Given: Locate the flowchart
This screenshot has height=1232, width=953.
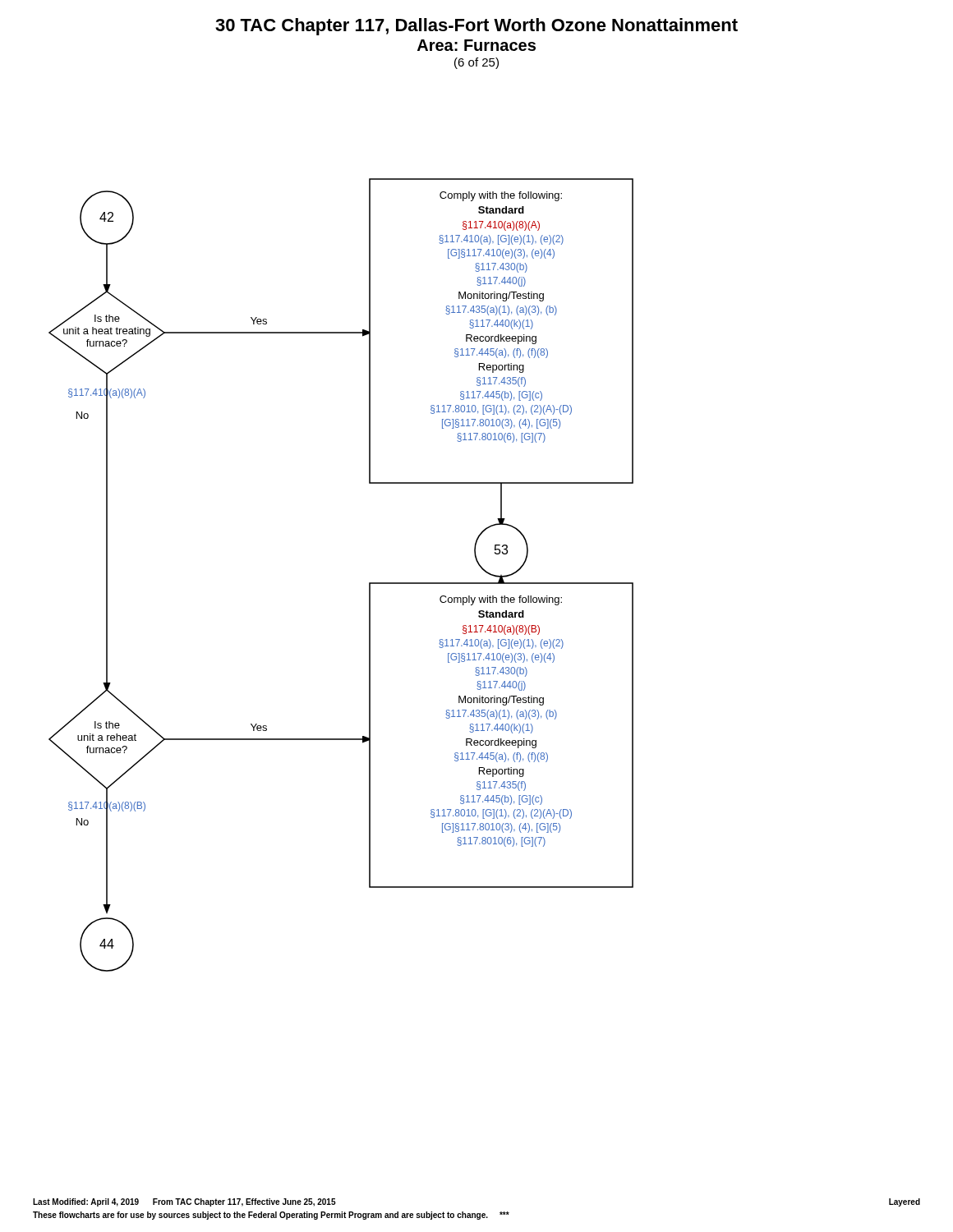Looking at the screenshot, I should [476, 624].
